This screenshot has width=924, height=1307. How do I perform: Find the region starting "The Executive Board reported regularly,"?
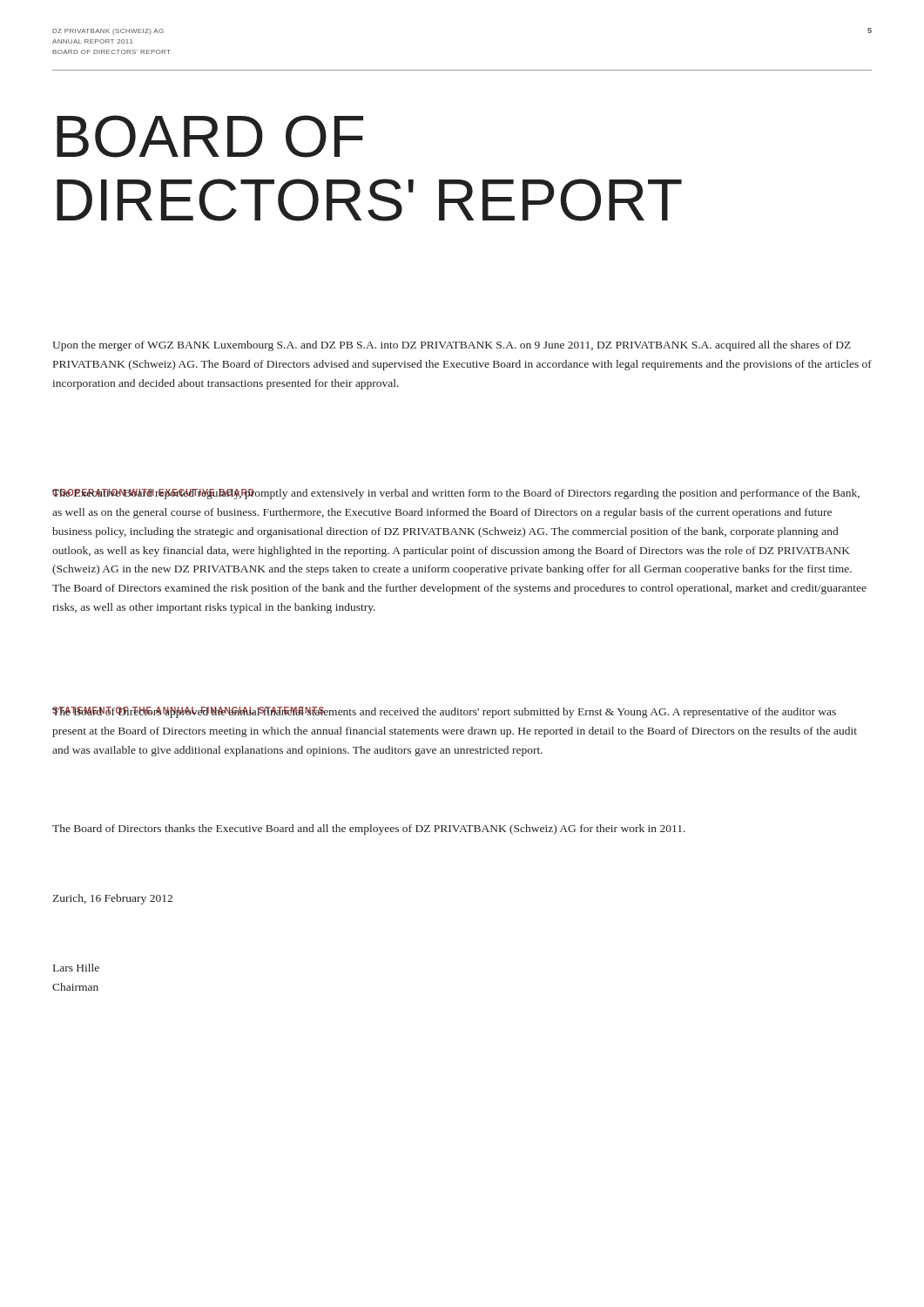462,550
